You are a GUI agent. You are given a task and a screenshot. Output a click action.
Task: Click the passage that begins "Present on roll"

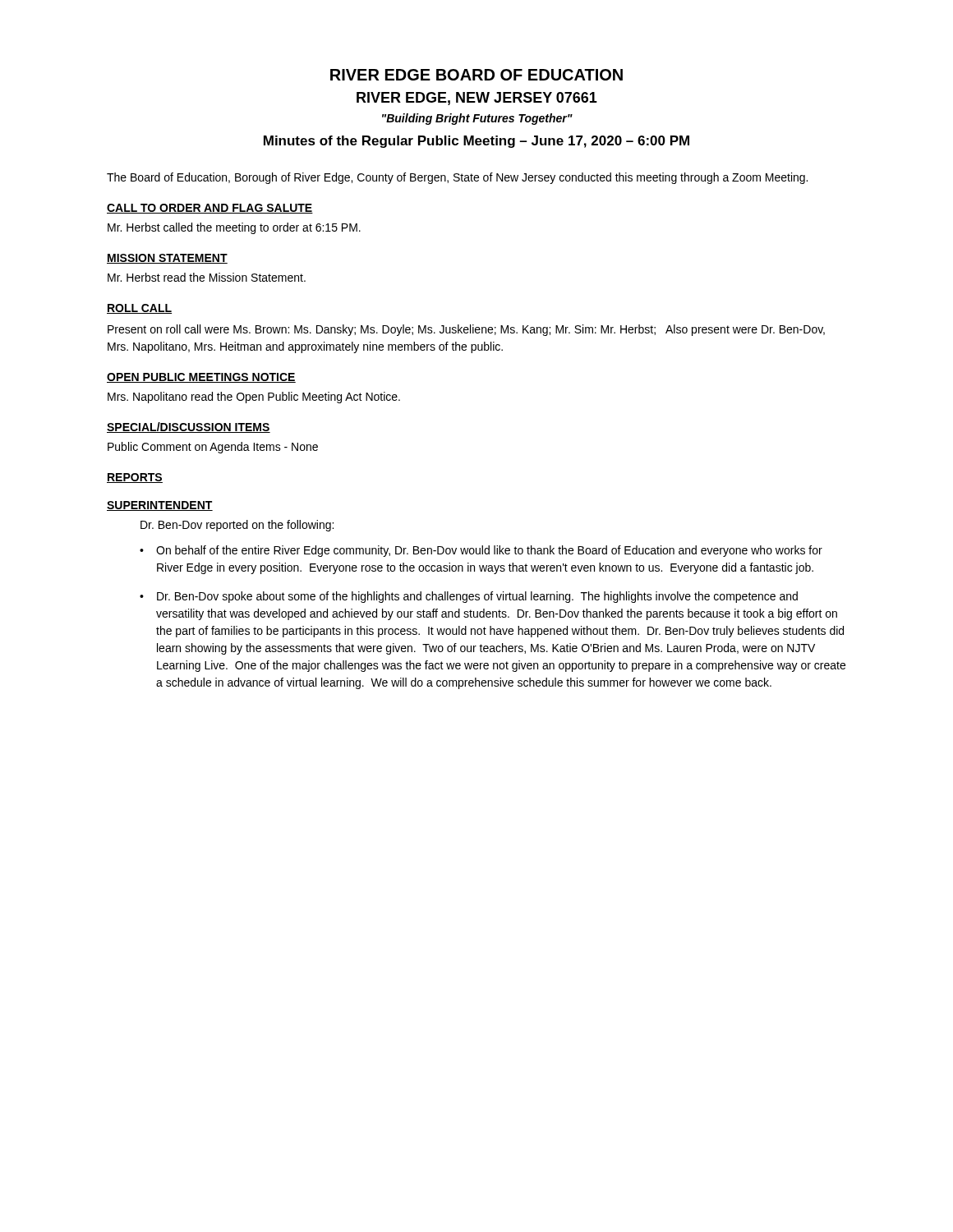[466, 338]
